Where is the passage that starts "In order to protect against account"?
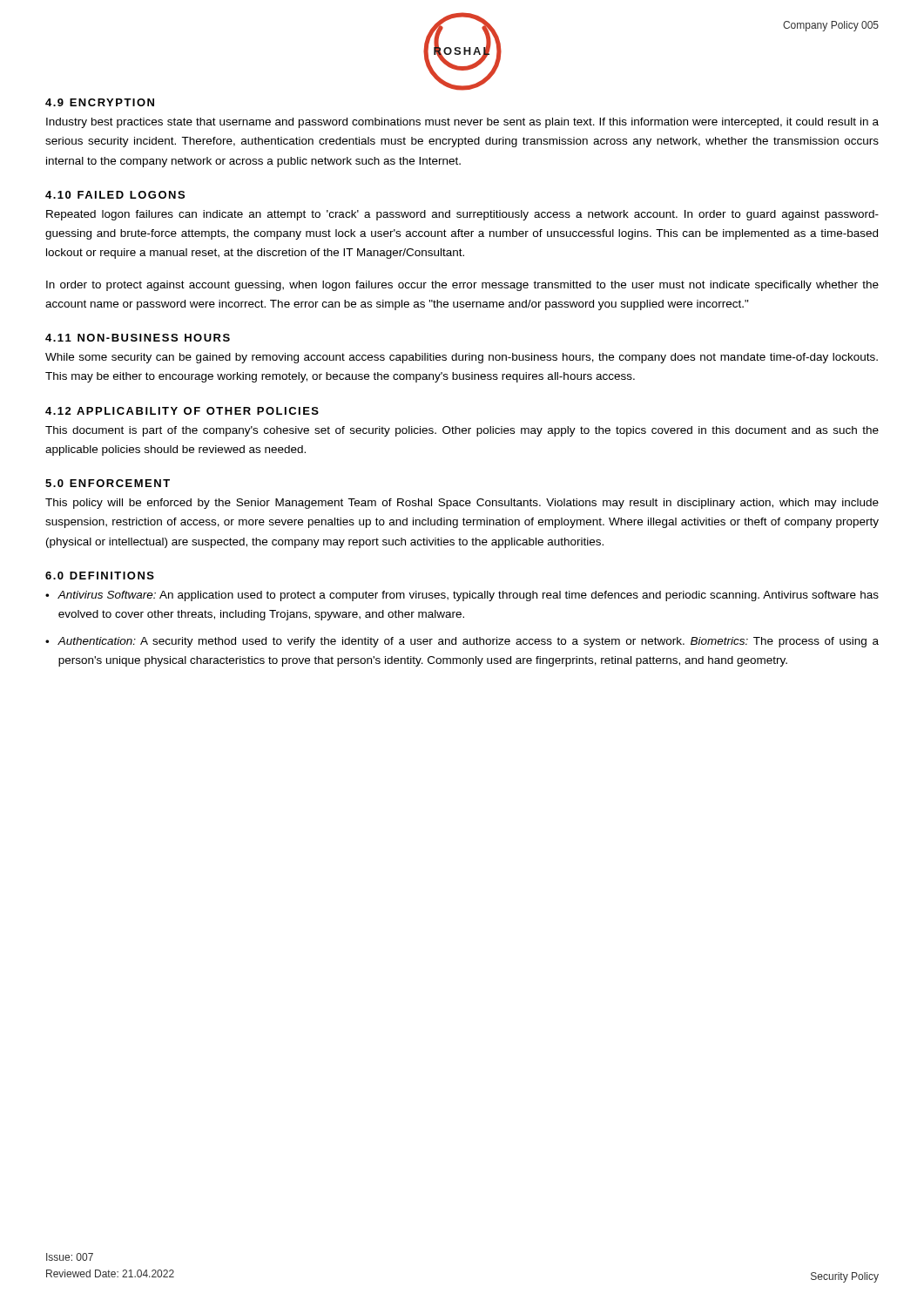Viewport: 924px width, 1307px height. [x=462, y=294]
